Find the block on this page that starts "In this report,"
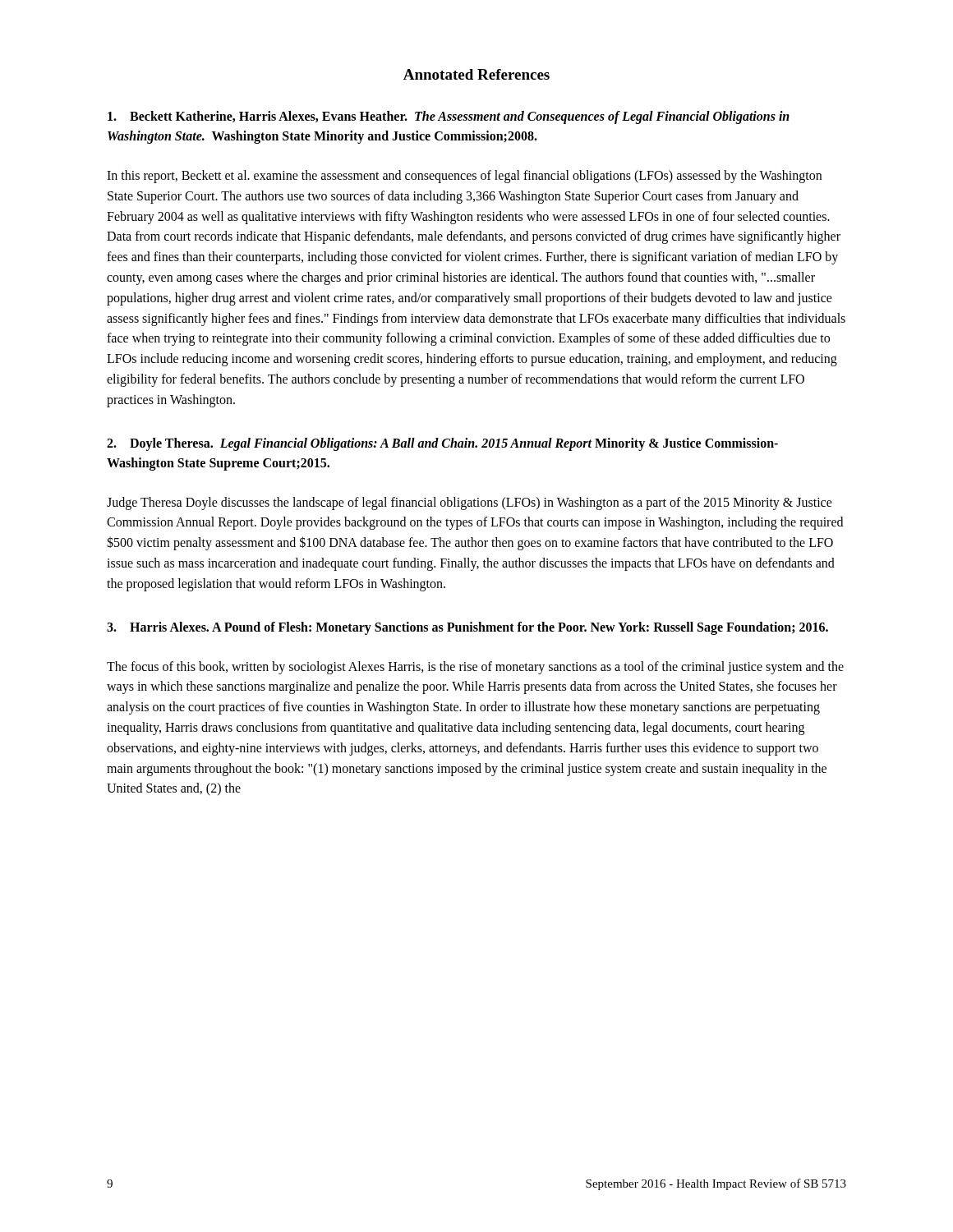 pos(476,287)
